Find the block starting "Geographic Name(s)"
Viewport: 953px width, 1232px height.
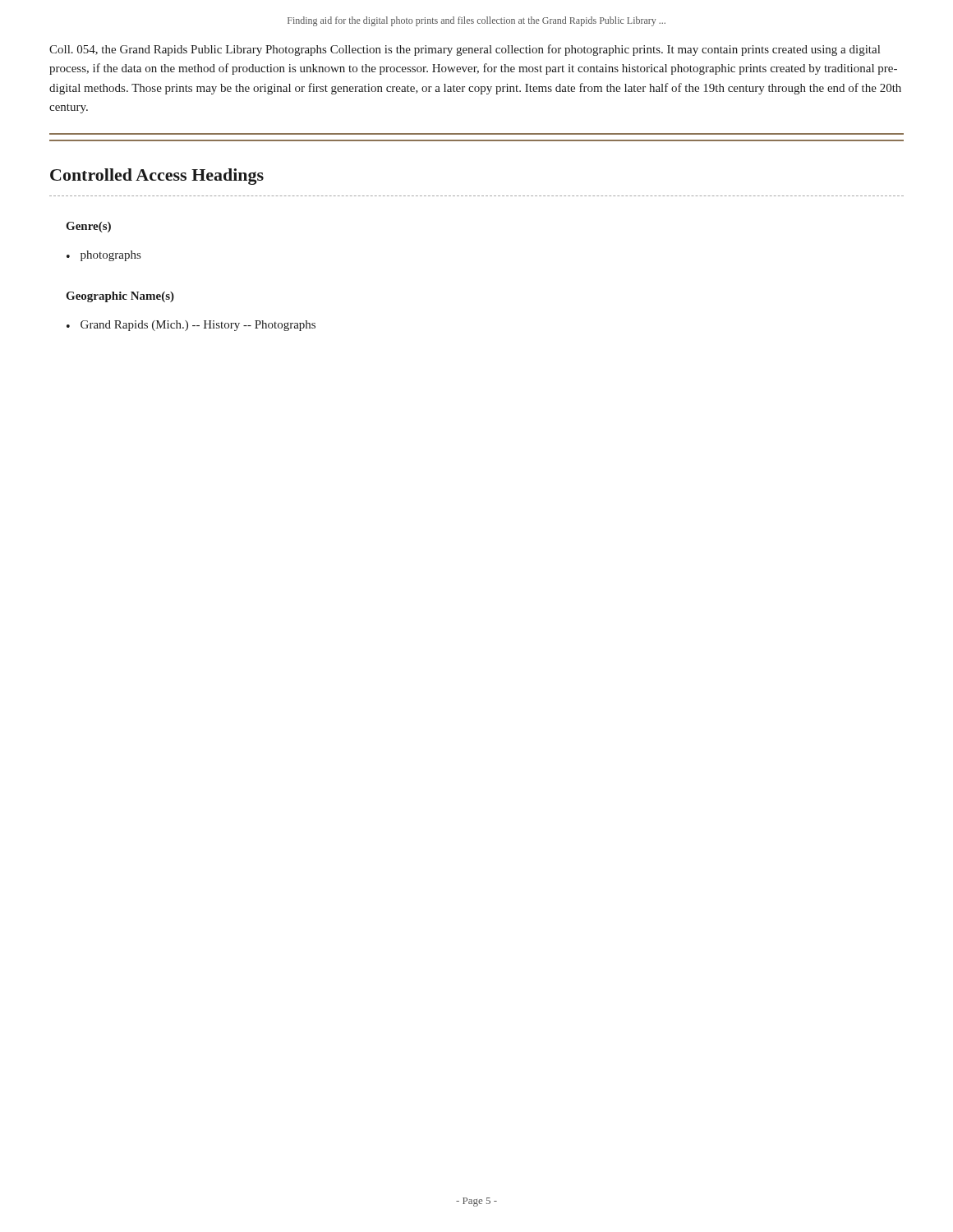pos(120,296)
